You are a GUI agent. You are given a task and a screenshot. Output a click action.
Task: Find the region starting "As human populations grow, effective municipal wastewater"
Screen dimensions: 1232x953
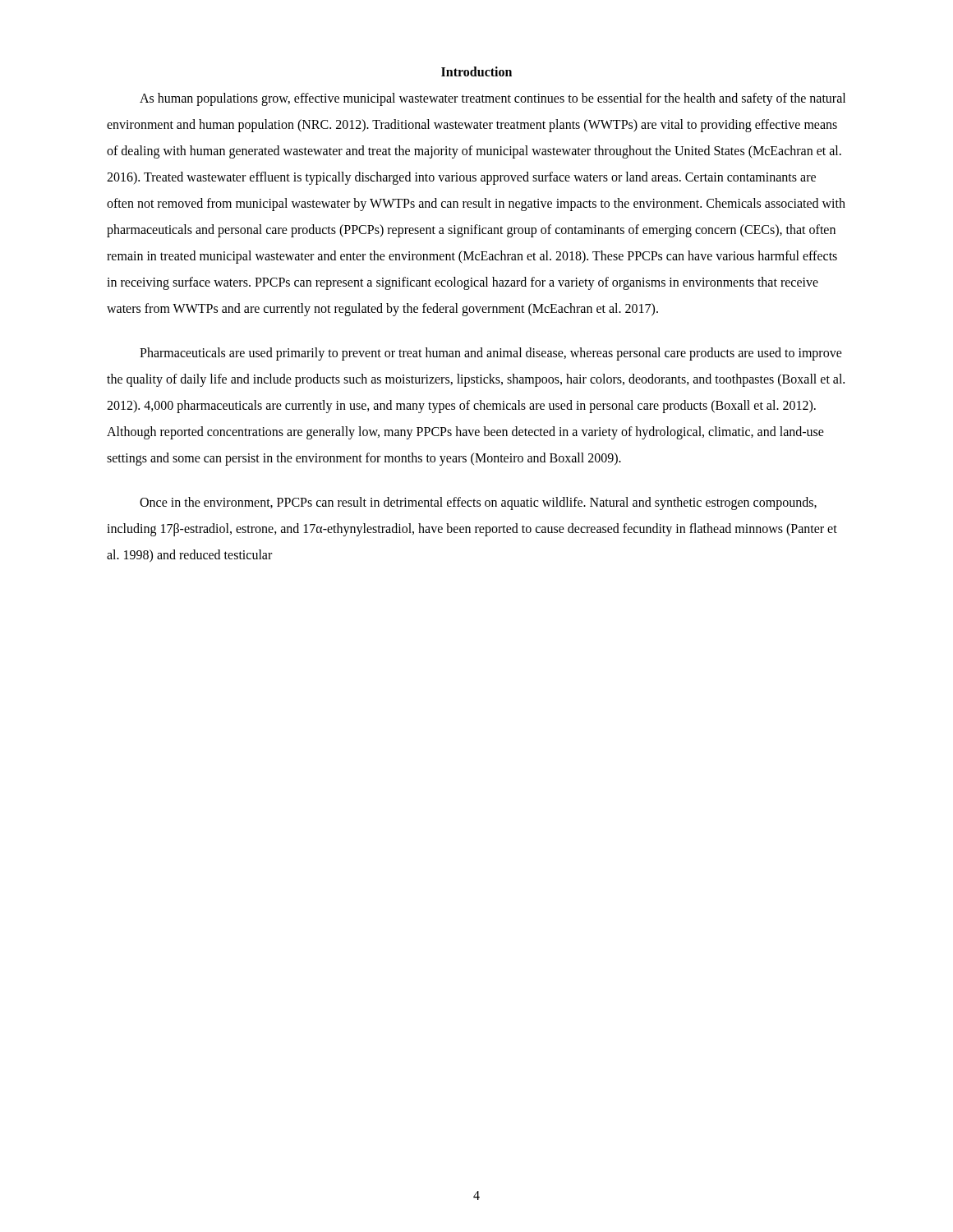476,203
